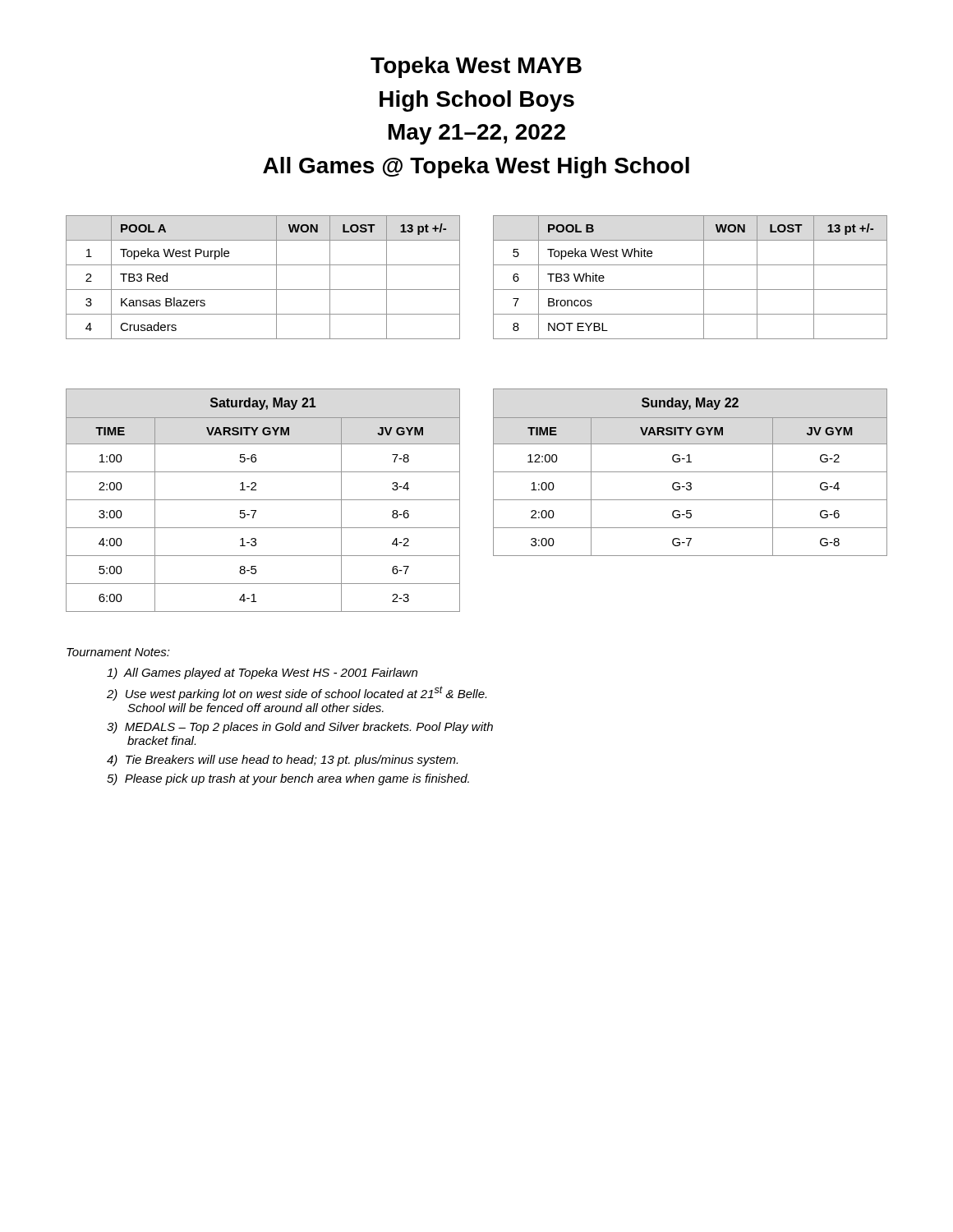This screenshot has height=1232, width=953.
Task: Find the block on this page that starts "3) MEDALS –"
Action: coord(300,734)
